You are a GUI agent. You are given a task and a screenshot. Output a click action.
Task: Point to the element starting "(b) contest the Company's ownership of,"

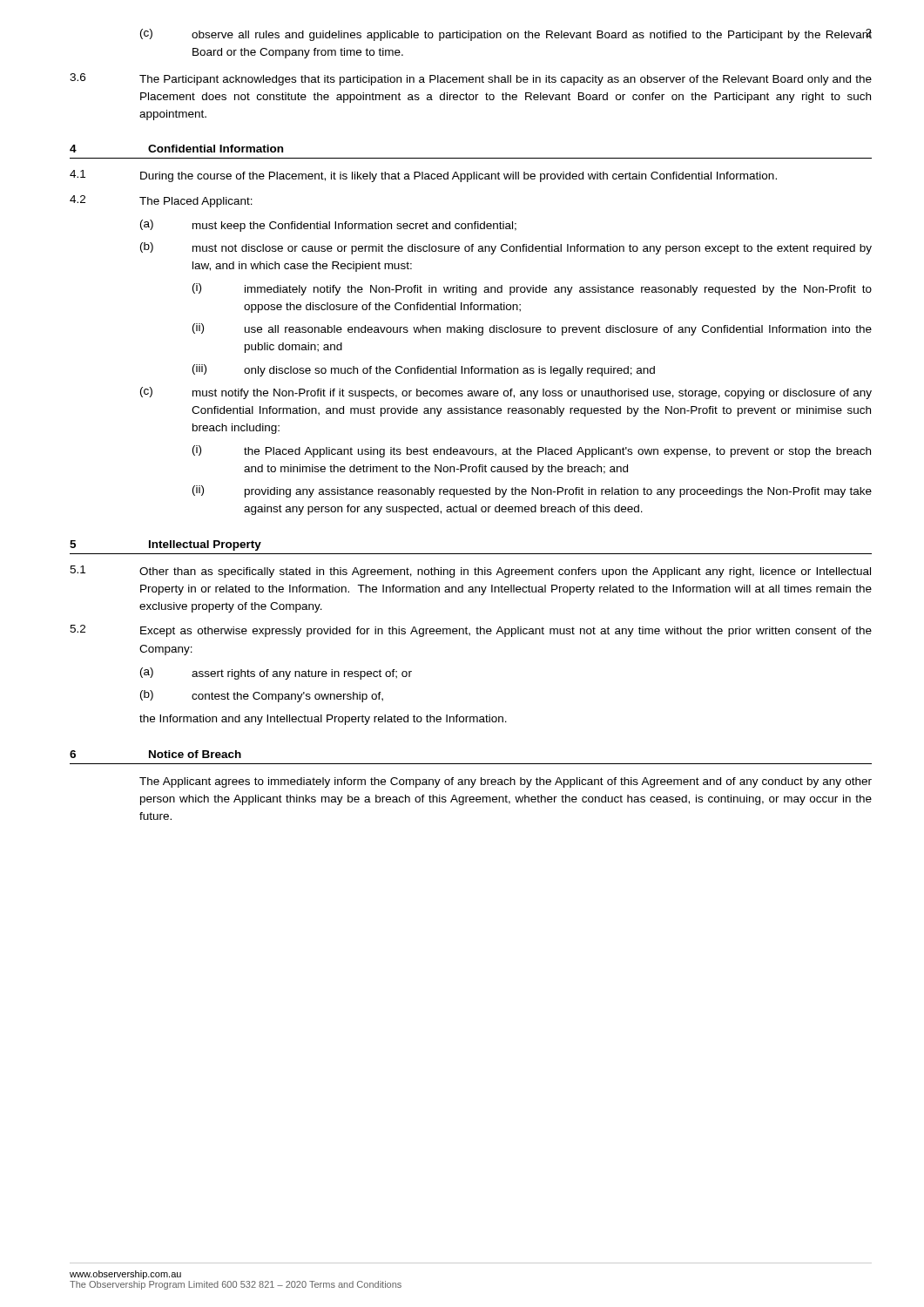(x=262, y=696)
